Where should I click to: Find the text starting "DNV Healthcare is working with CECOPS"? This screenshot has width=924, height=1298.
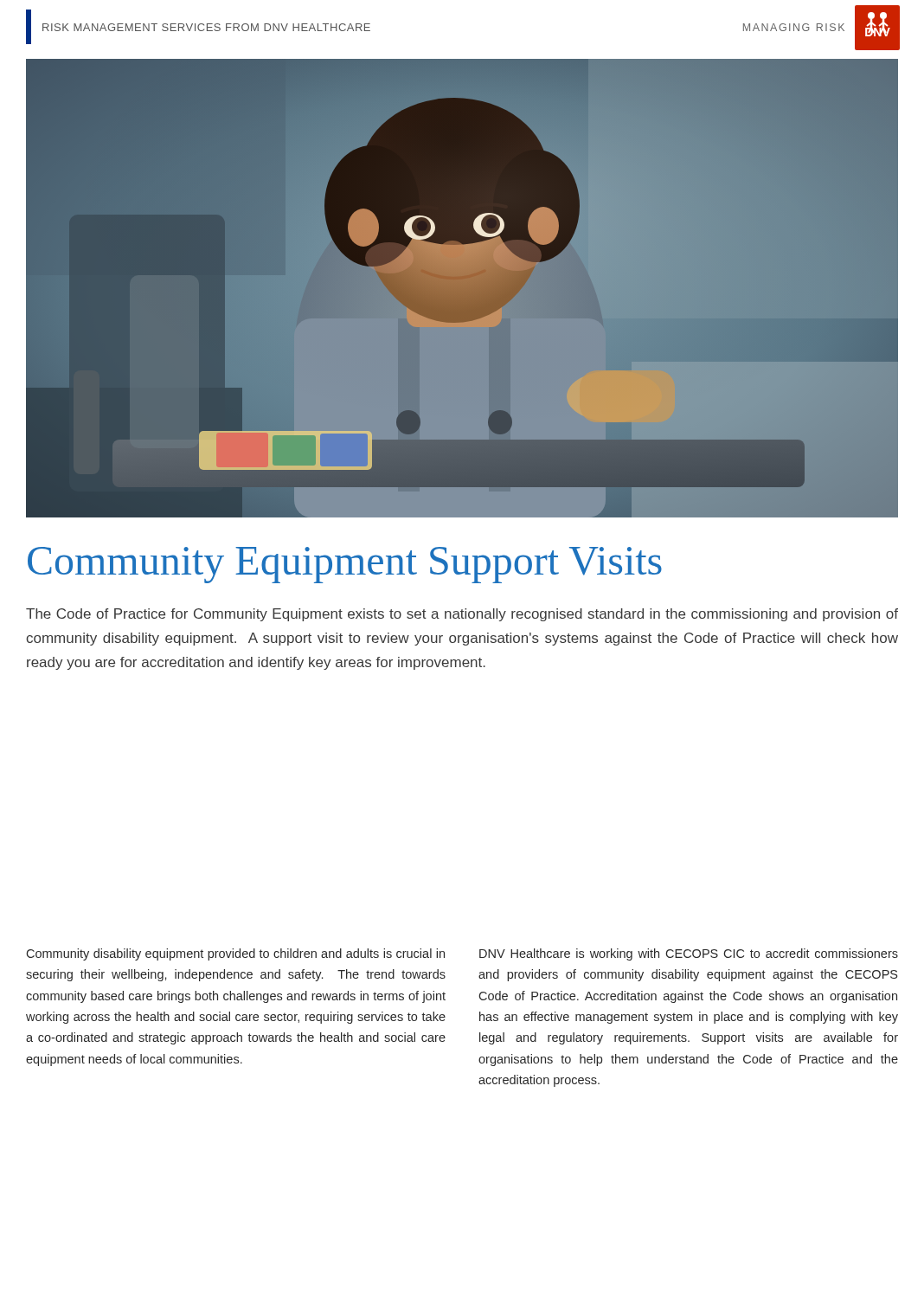[x=688, y=1017]
